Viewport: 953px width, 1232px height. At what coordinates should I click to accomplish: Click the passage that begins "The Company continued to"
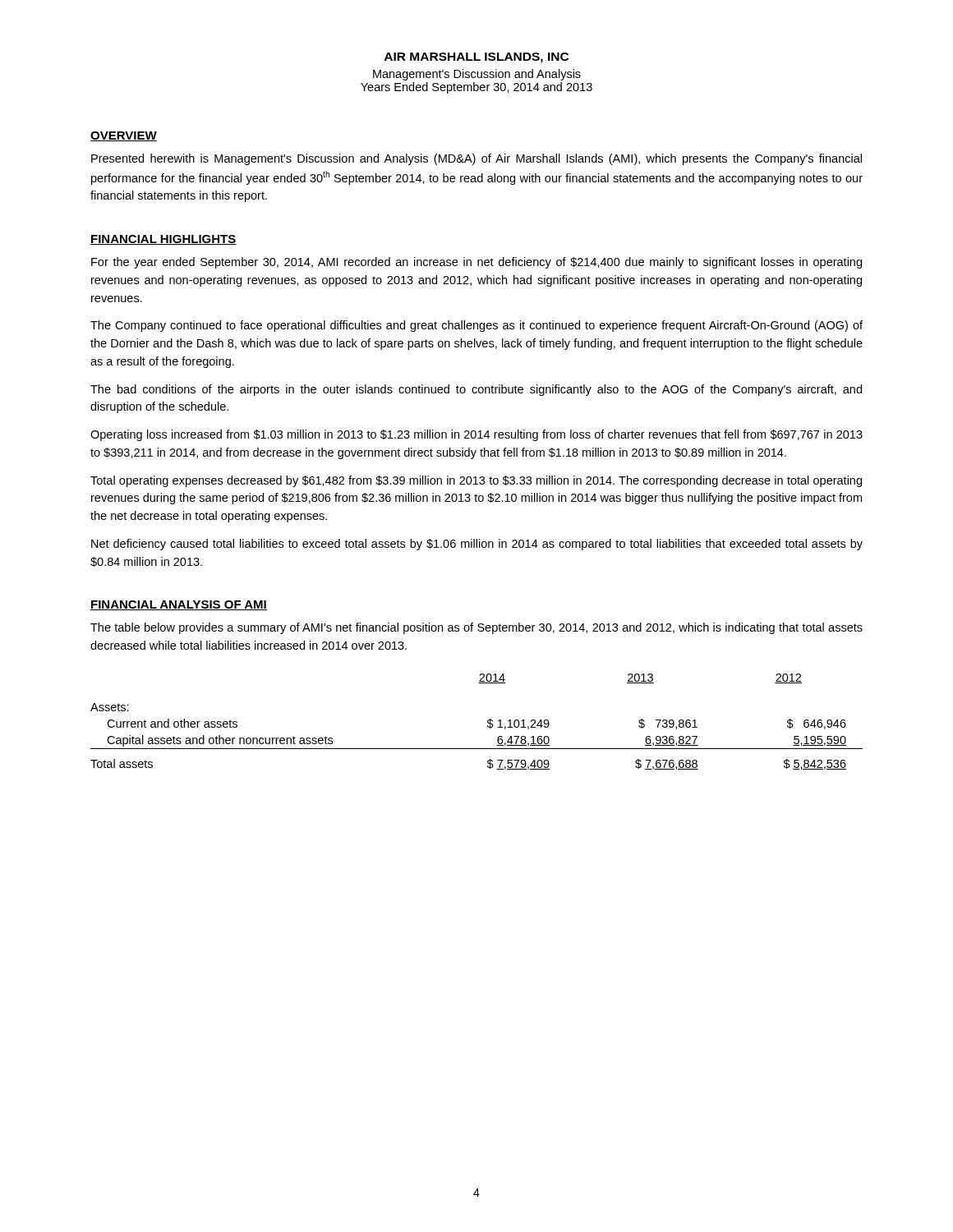pyautogui.click(x=476, y=343)
